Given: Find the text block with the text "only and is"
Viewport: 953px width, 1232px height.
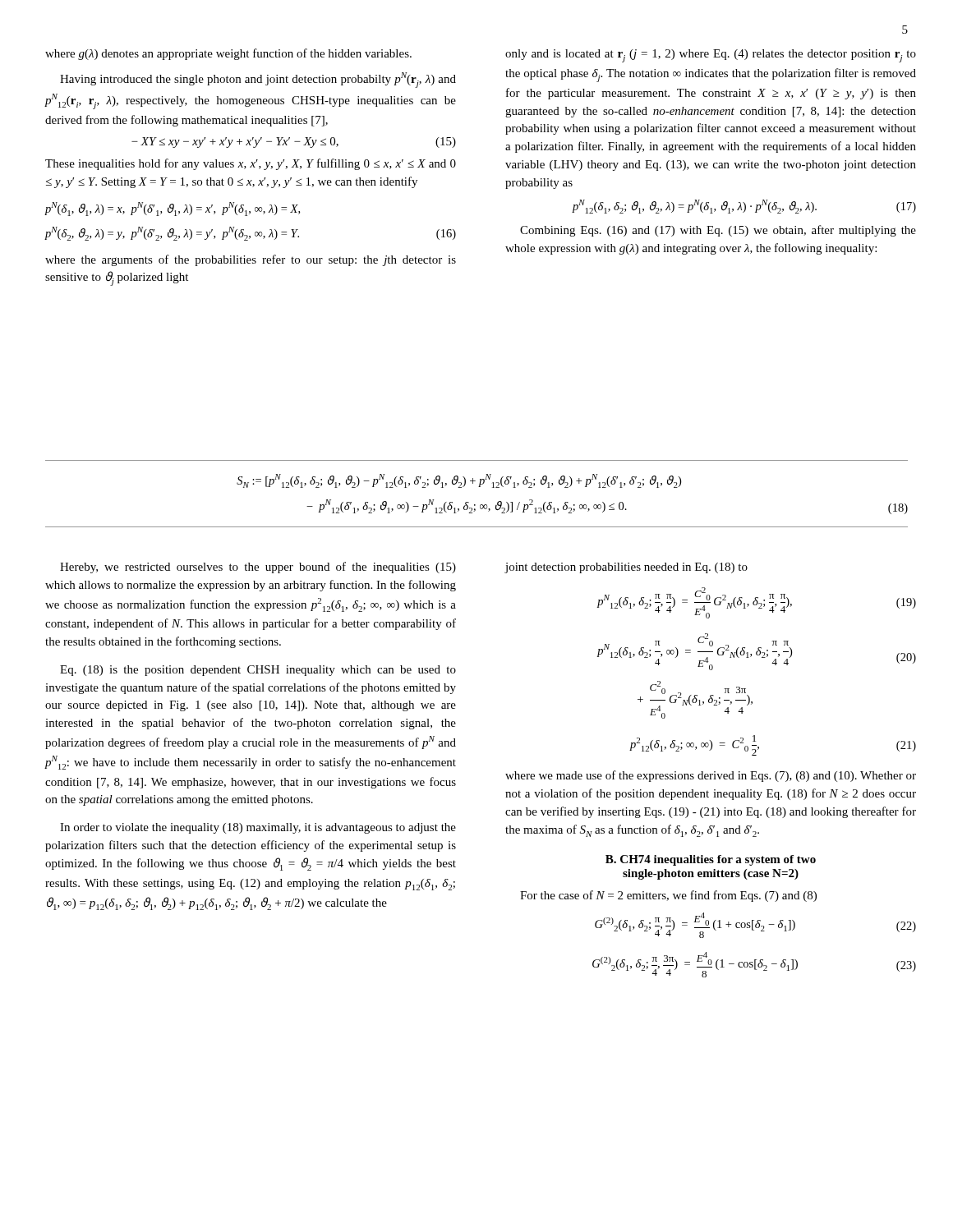Looking at the screenshot, I should click(711, 118).
